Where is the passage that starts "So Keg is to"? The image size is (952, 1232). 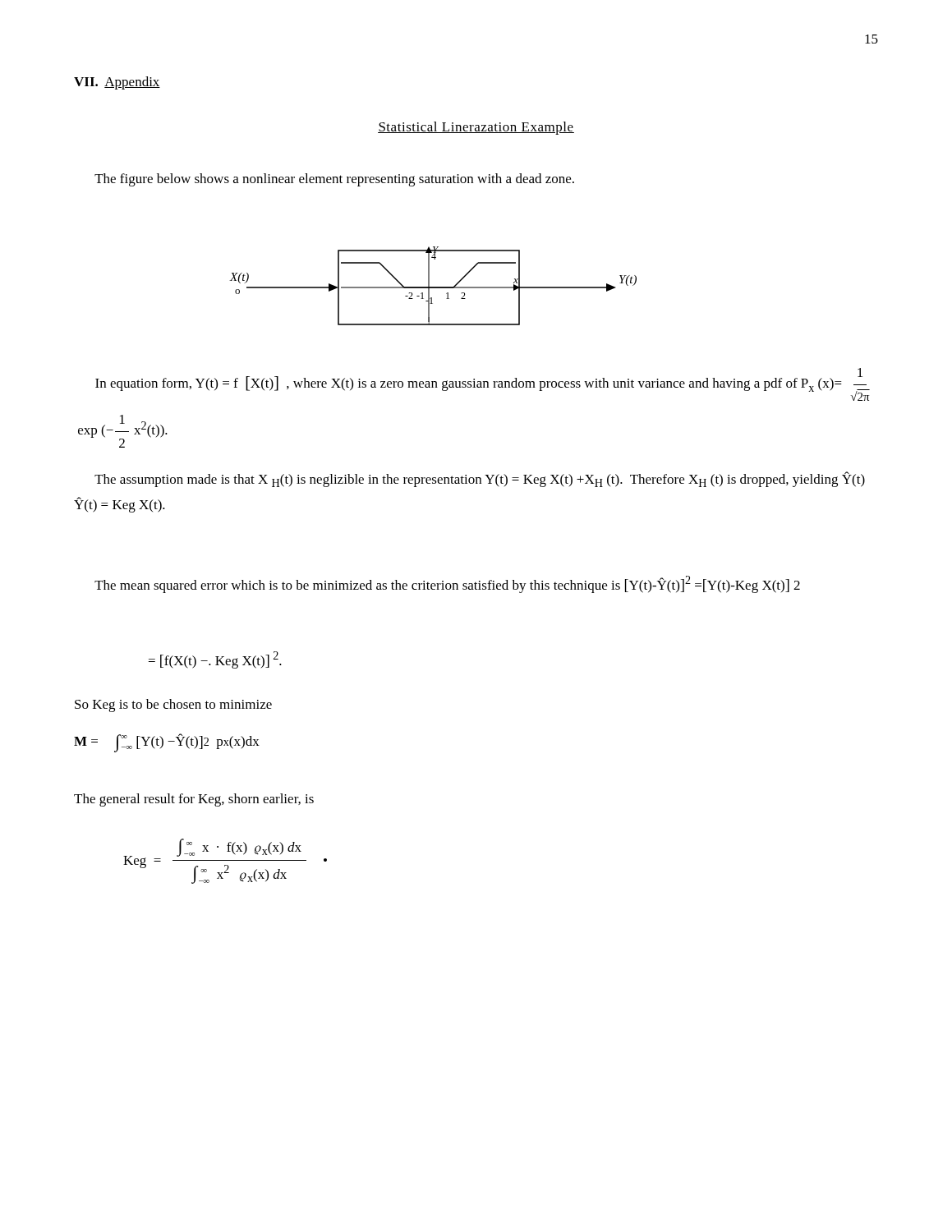pos(173,704)
